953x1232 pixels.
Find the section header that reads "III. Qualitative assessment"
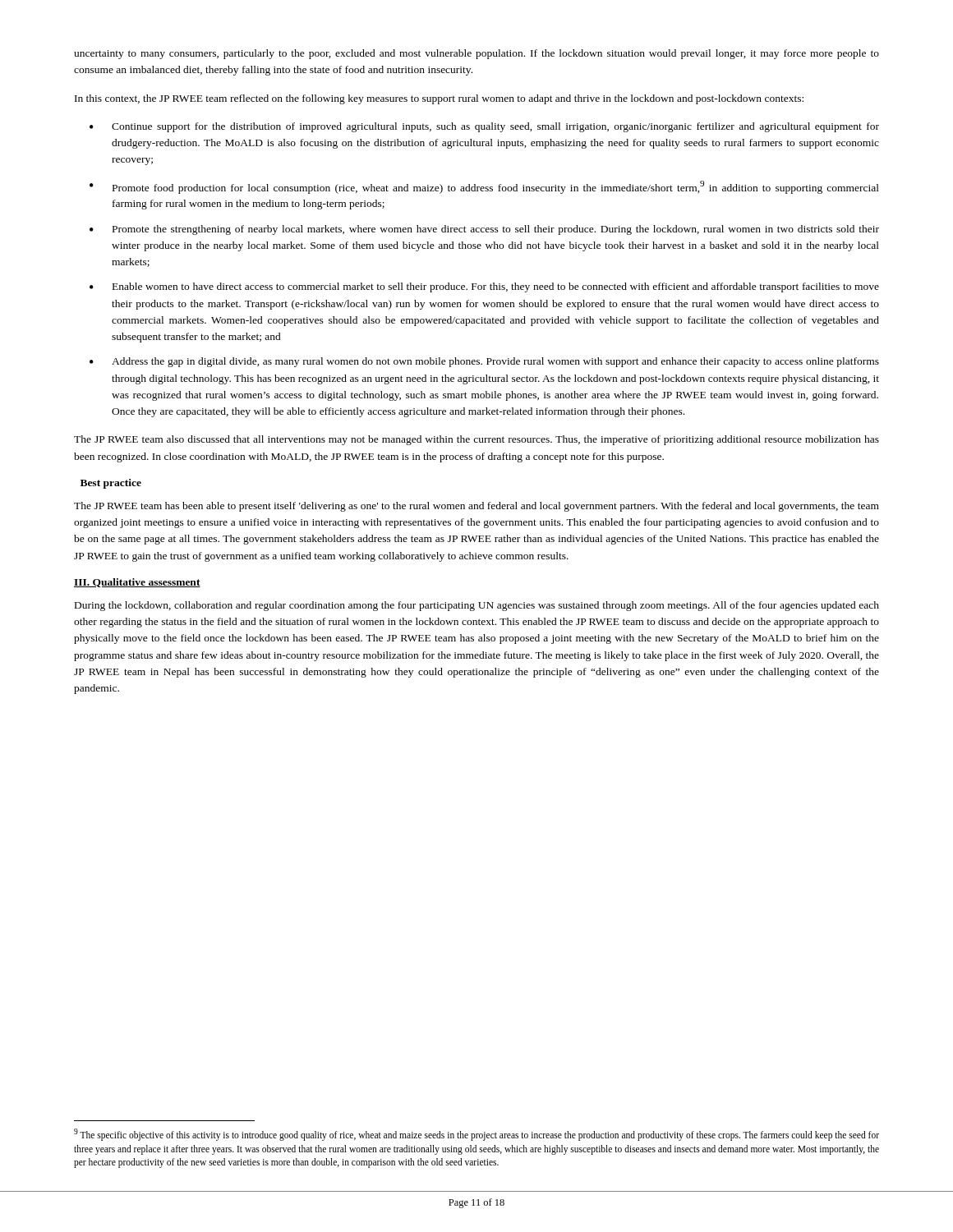pos(137,582)
